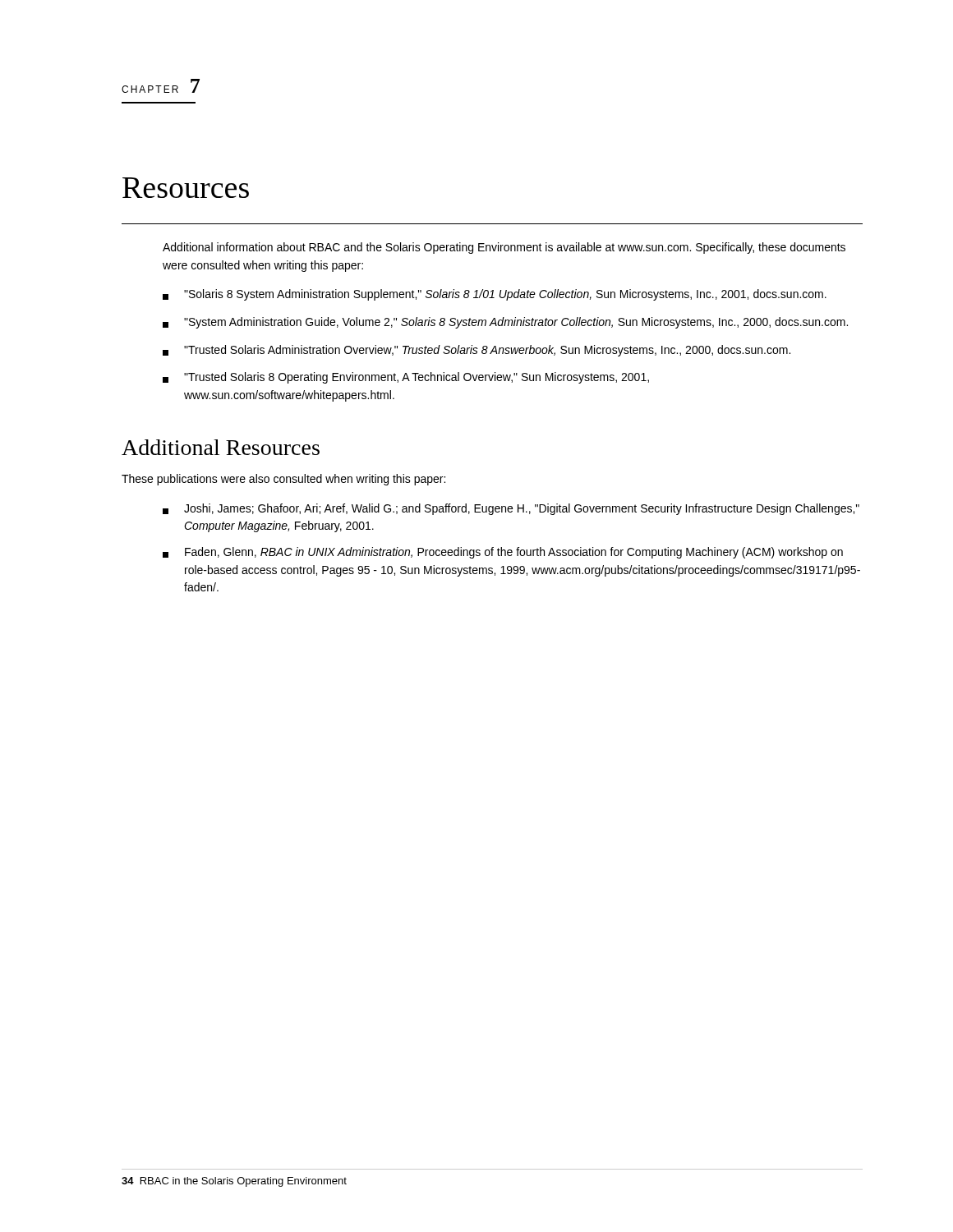Point to the element starting ""Solaris 8 System Administration Supplement,""
Image resolution: width=953 pixels, height=1232 pixels.
[x=495, y=296]
